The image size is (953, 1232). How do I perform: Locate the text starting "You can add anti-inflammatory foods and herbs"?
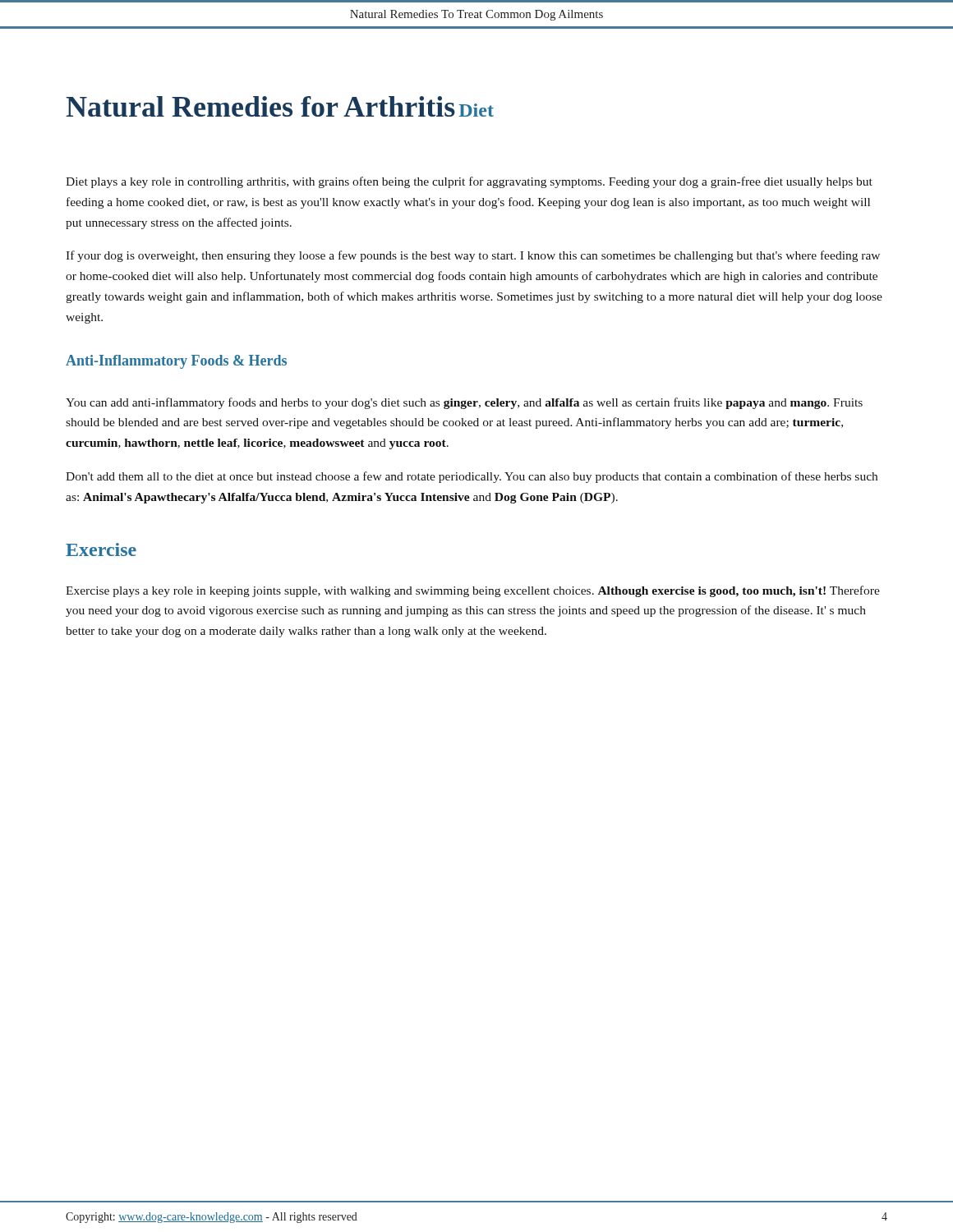[x=476, y=423]
